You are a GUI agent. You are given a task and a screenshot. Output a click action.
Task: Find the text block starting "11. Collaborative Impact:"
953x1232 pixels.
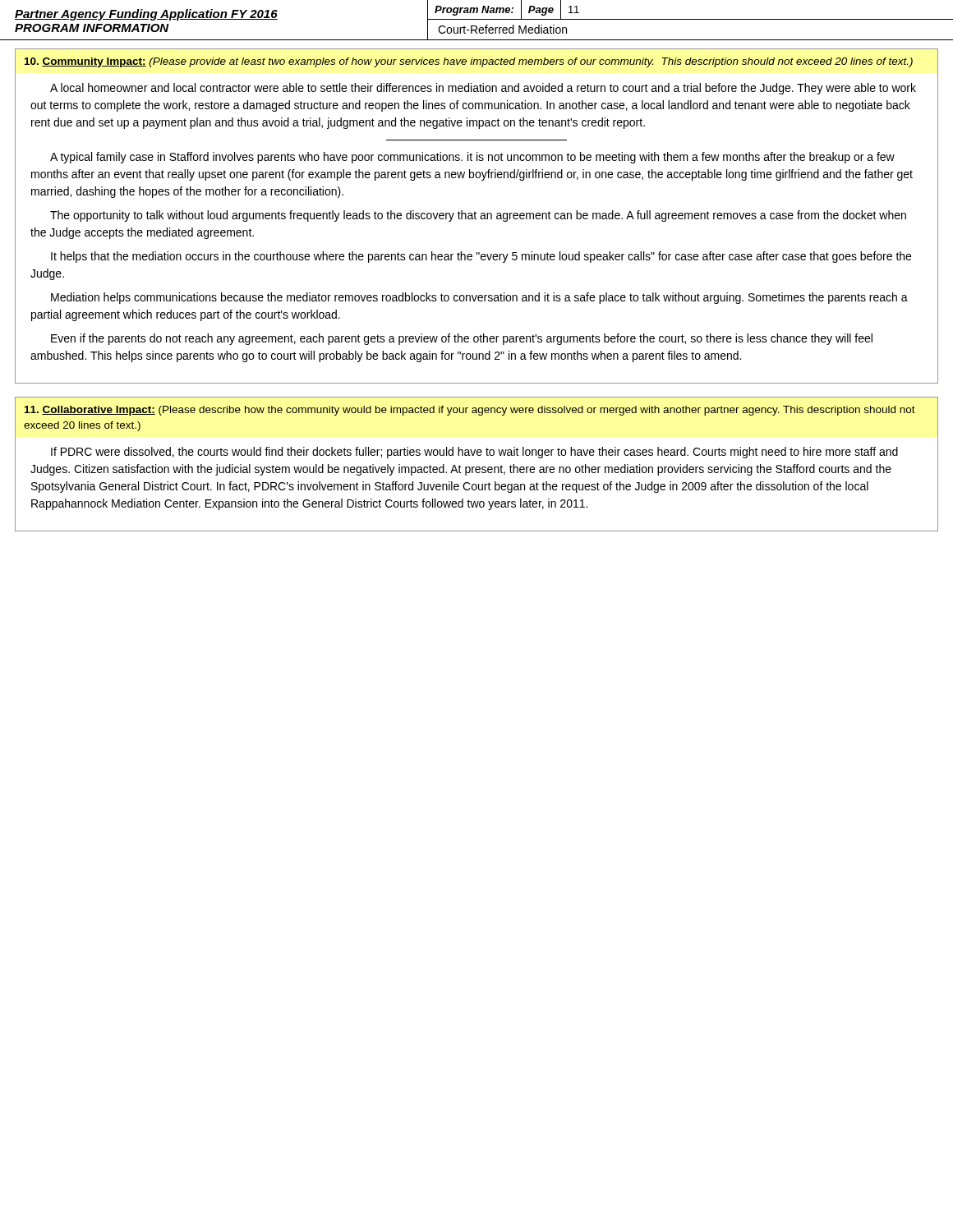(x=469, y=417)
